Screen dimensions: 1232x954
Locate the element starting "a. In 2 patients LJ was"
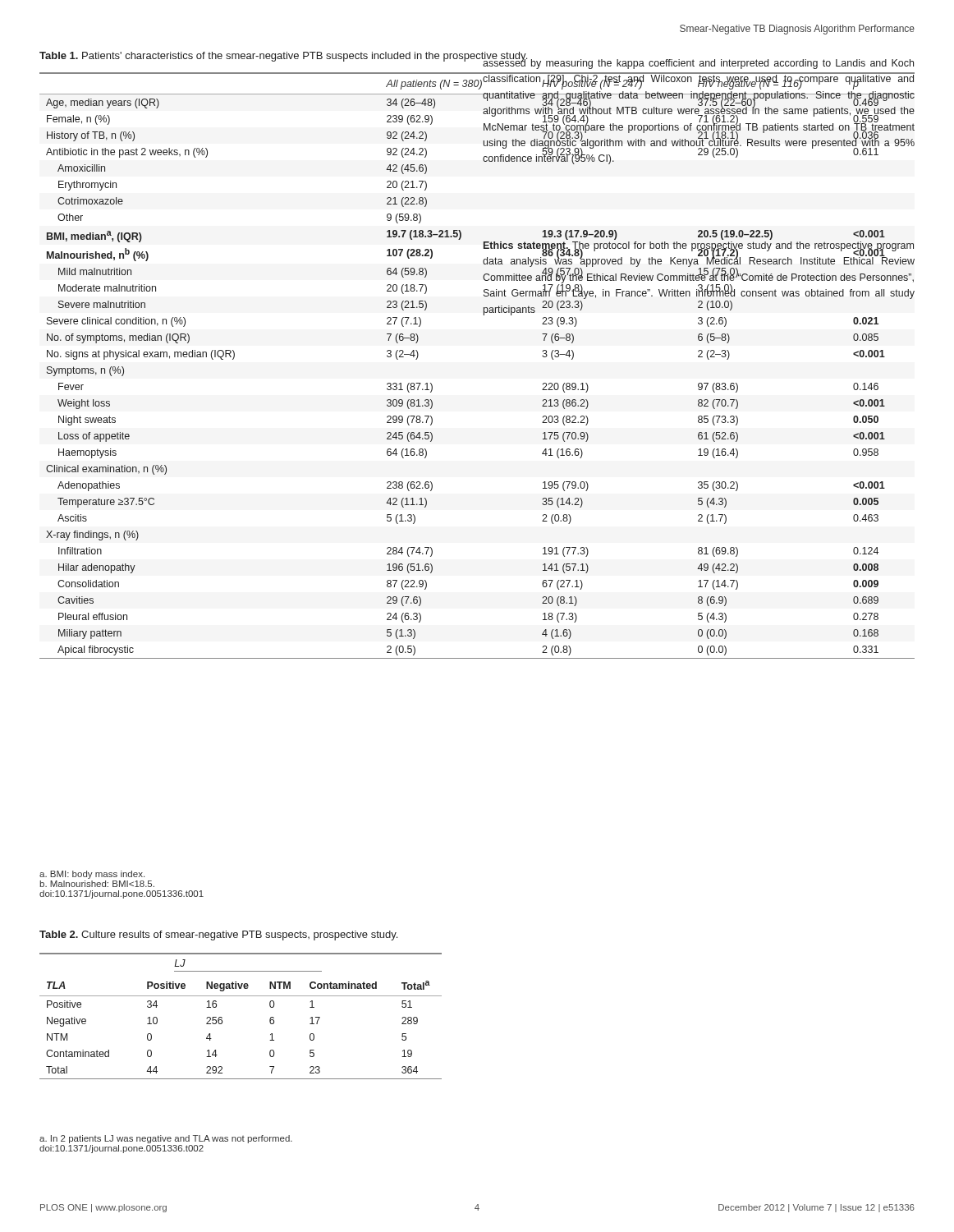pyautogui.click(x=166, y=1143)
